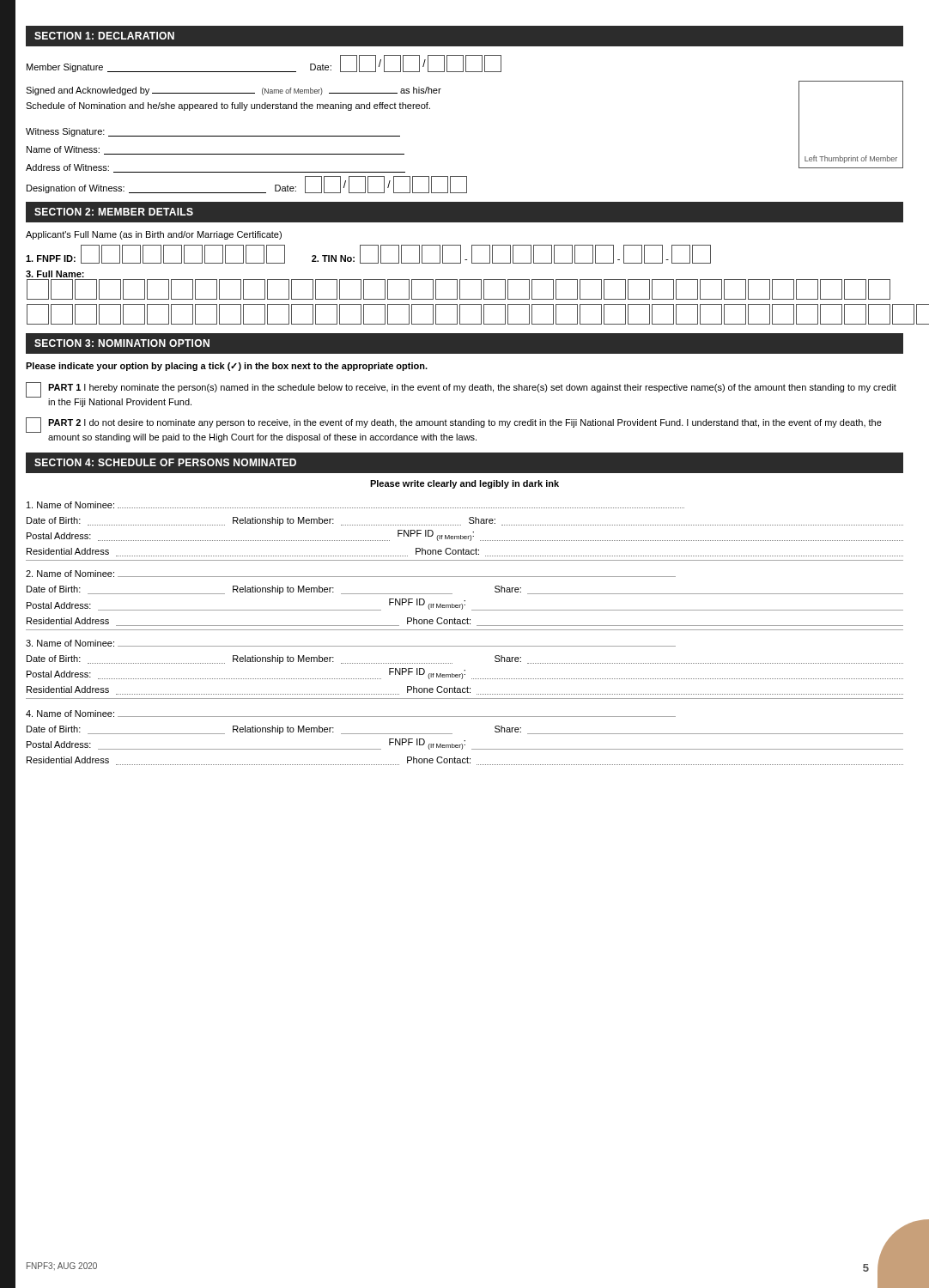The image size is (929, 1288).
Task: Click on the caption with the text "Left Thumbprint of"
Action: pos(851,159)
